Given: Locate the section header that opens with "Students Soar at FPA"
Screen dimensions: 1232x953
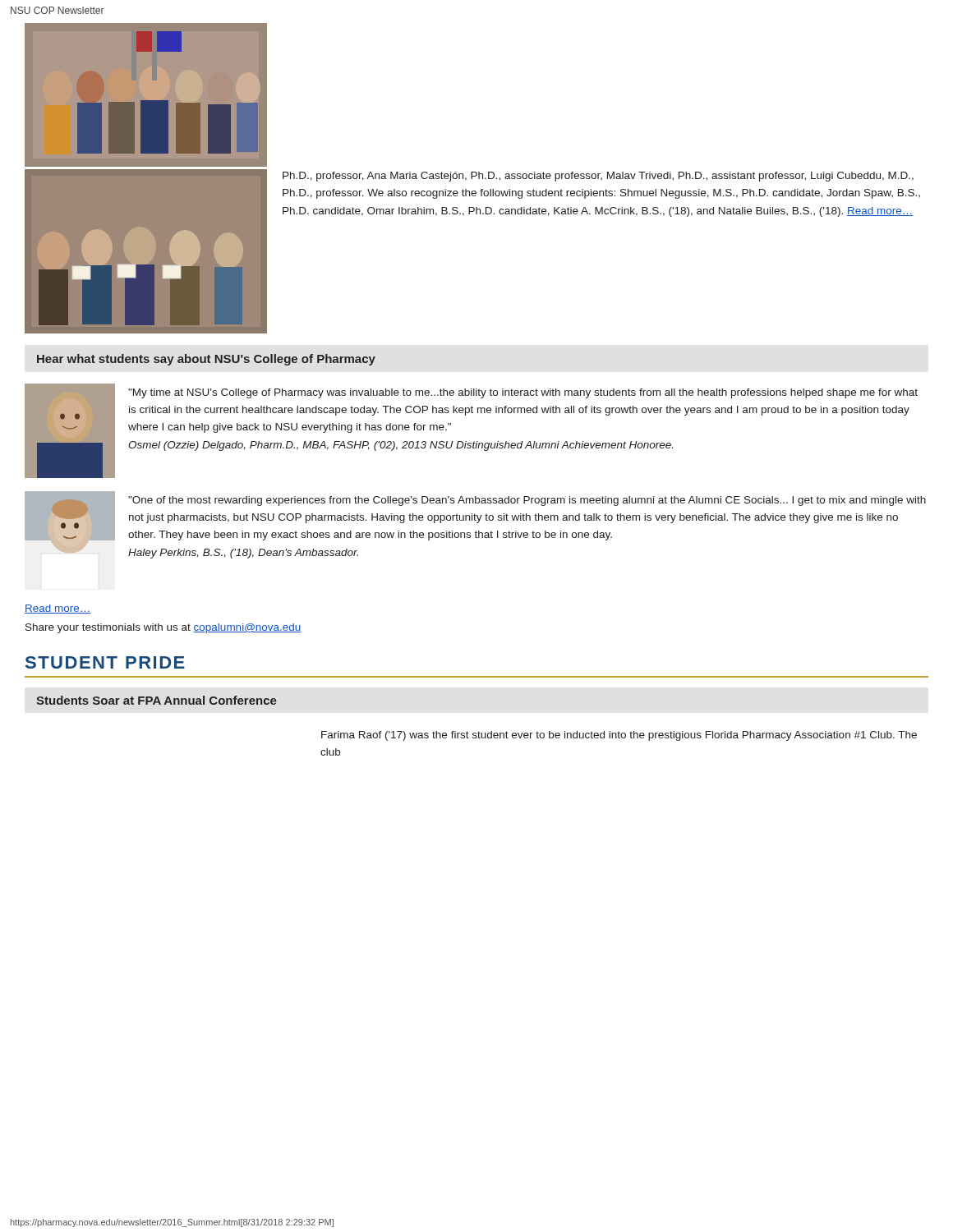Looking at the screenshot, I should (156, 700).
